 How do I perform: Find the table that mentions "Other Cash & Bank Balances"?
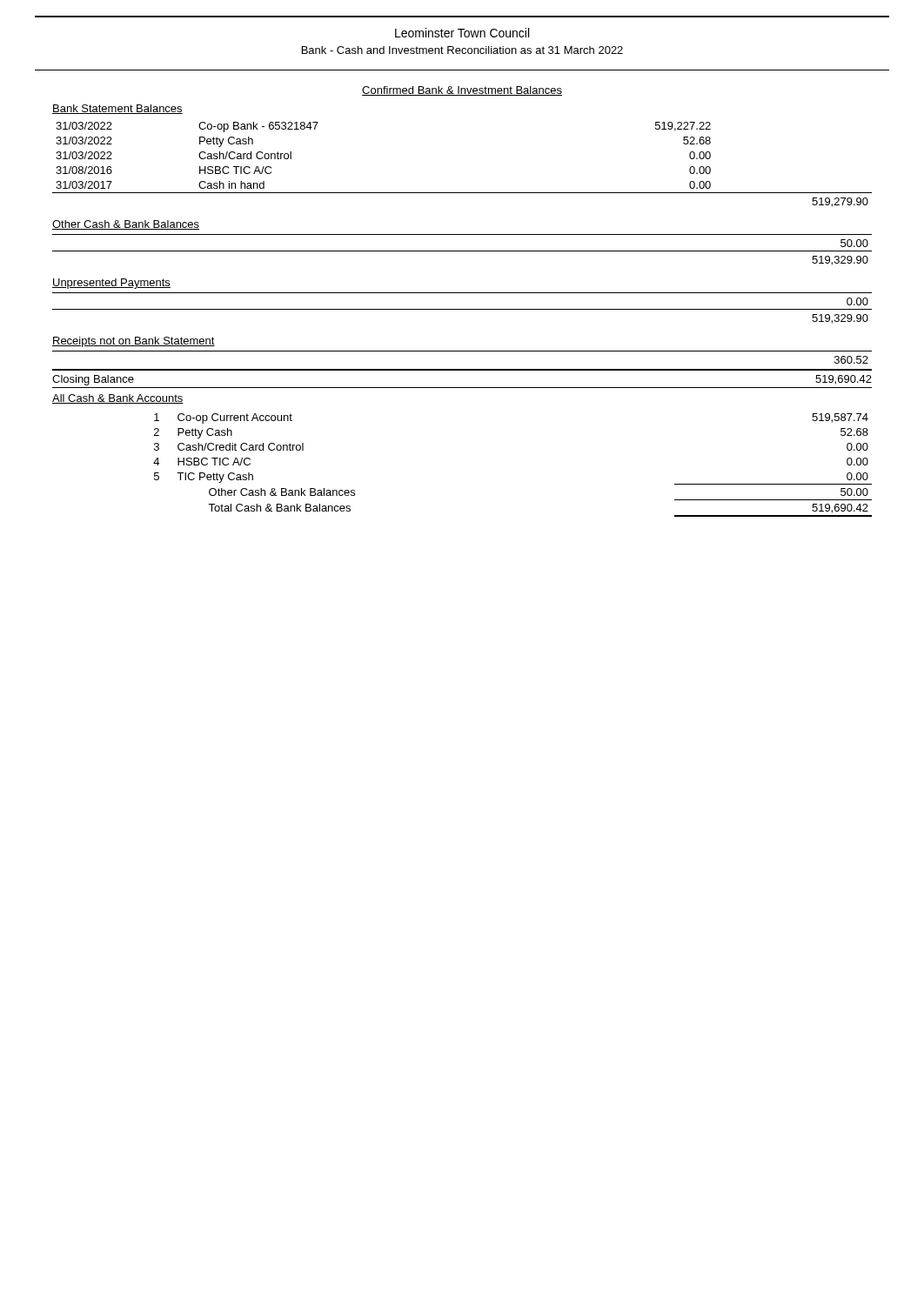coord(462,463)
